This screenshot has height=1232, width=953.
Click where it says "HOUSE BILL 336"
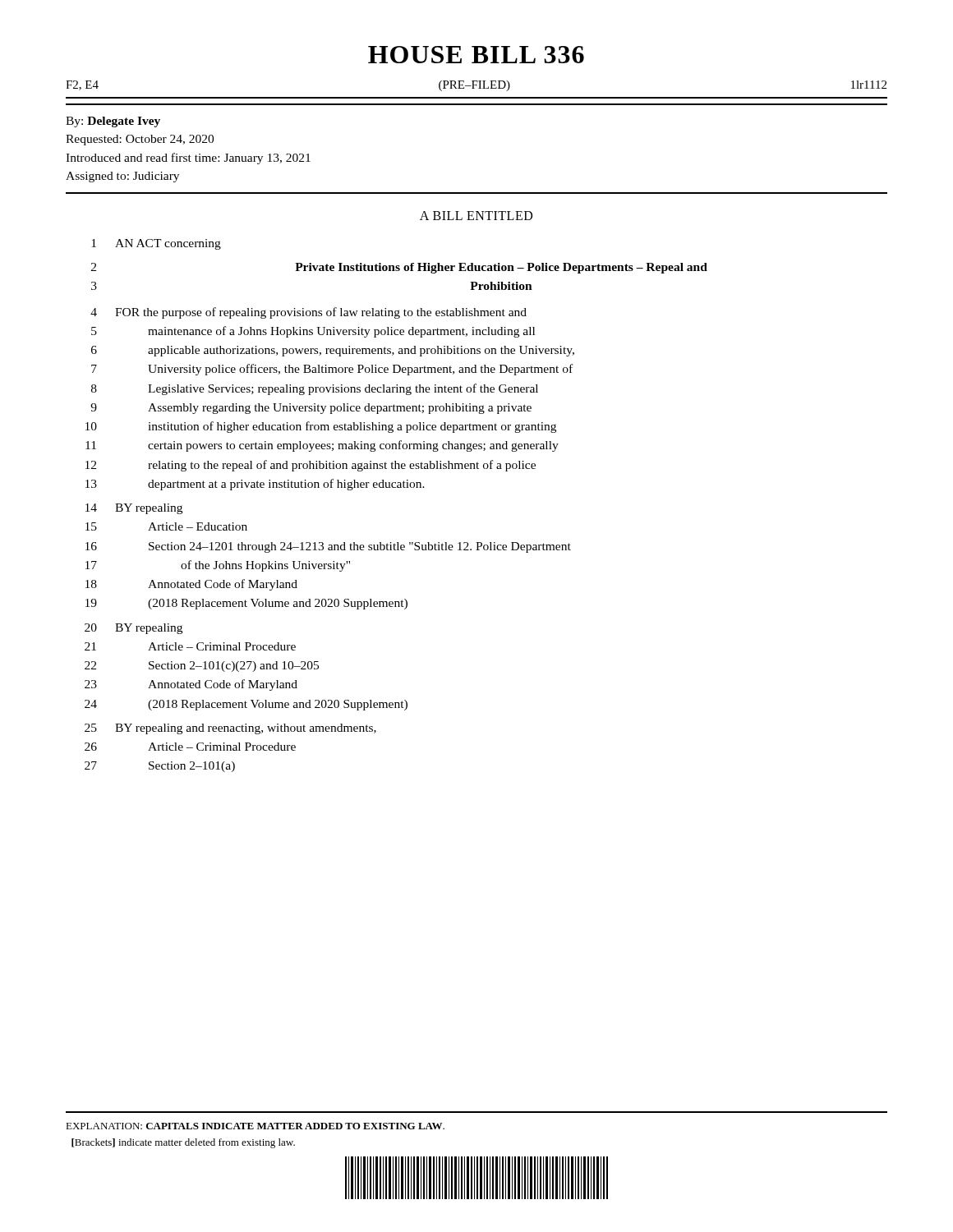(476, 55)
